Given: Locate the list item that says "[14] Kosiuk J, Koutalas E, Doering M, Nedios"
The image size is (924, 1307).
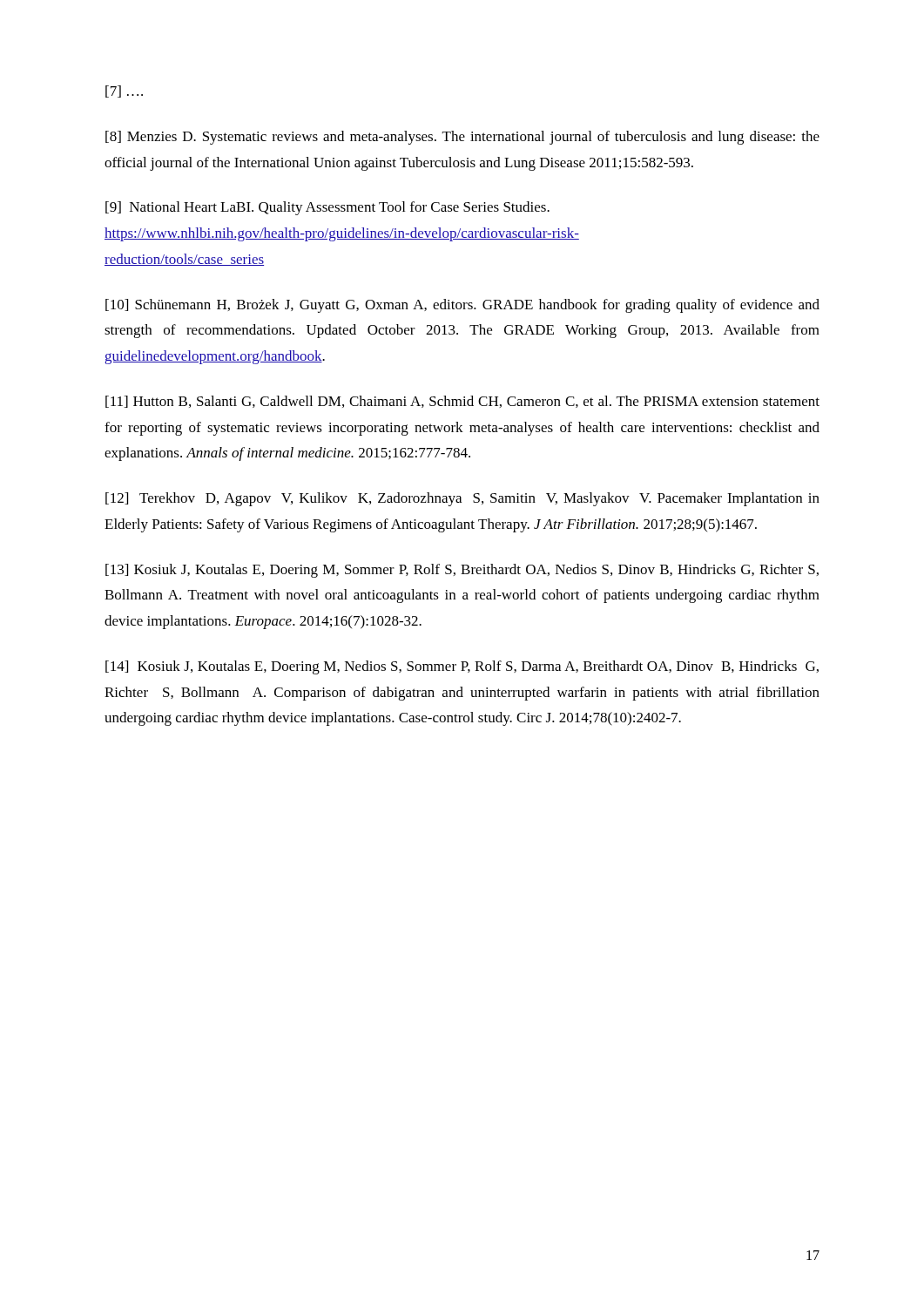Looking at the screenshot, I should [x=462, y=692].
